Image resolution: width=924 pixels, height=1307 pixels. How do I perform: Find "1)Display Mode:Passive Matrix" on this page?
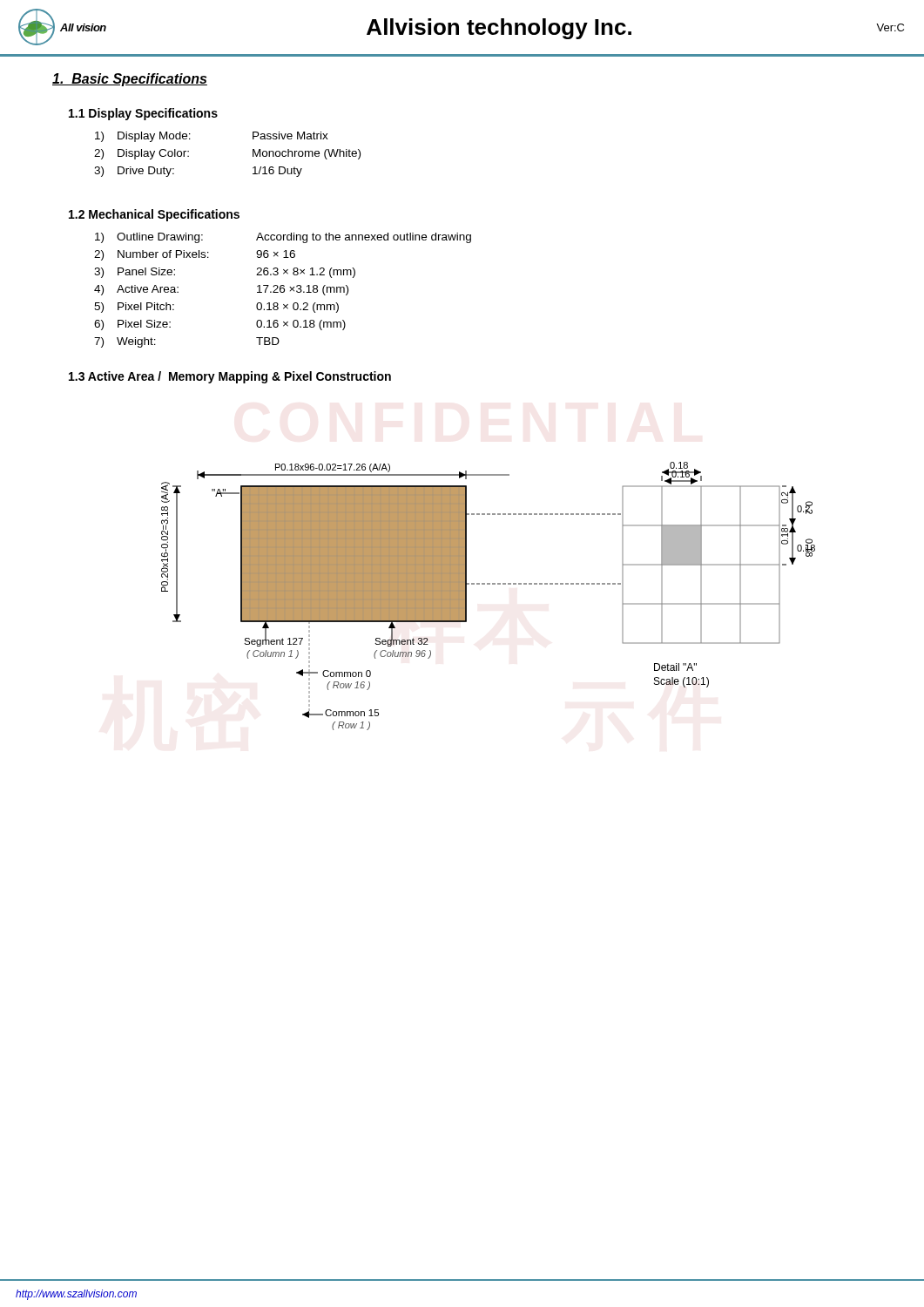[148, 136]
